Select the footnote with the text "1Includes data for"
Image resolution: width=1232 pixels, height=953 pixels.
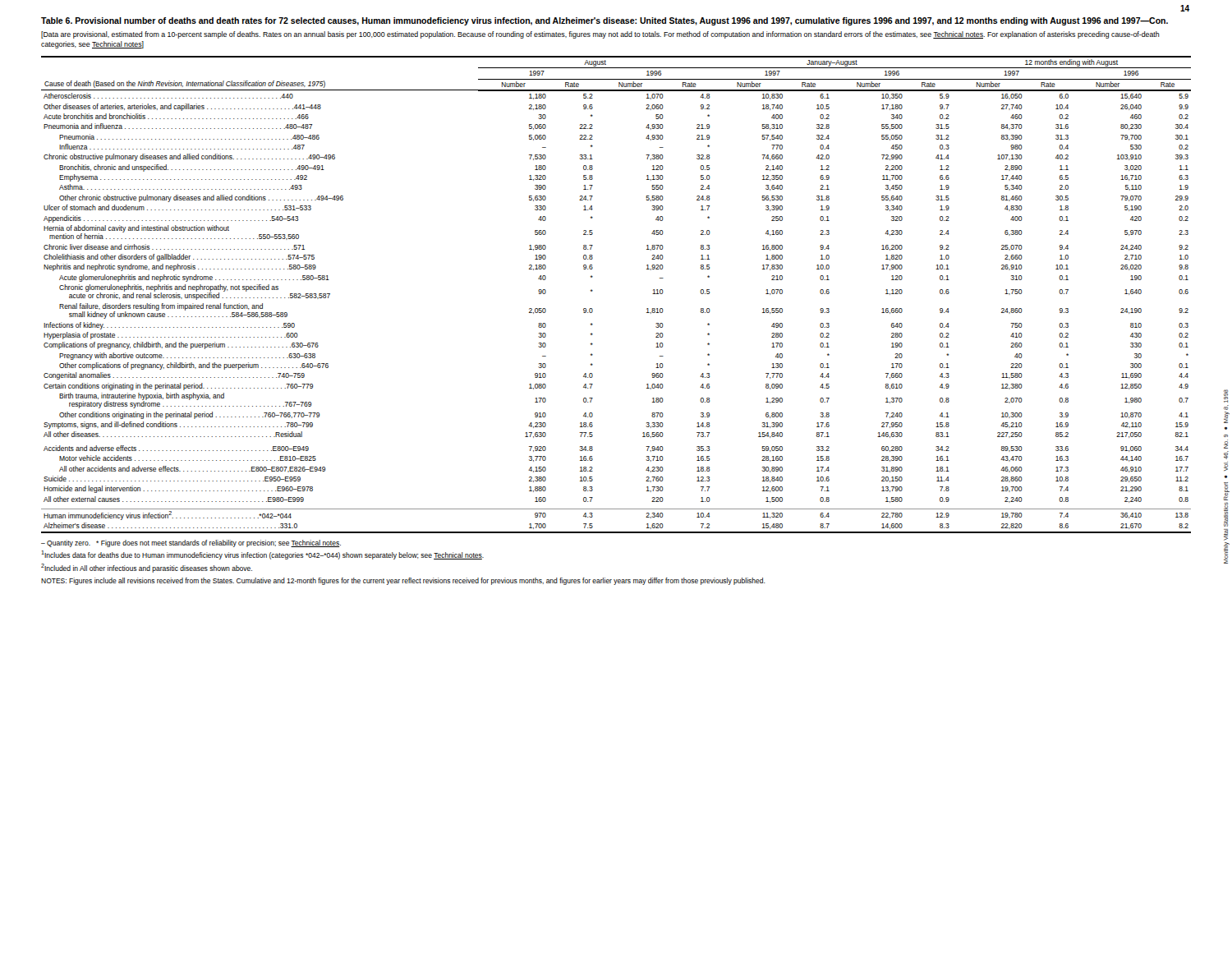point(262,555)
